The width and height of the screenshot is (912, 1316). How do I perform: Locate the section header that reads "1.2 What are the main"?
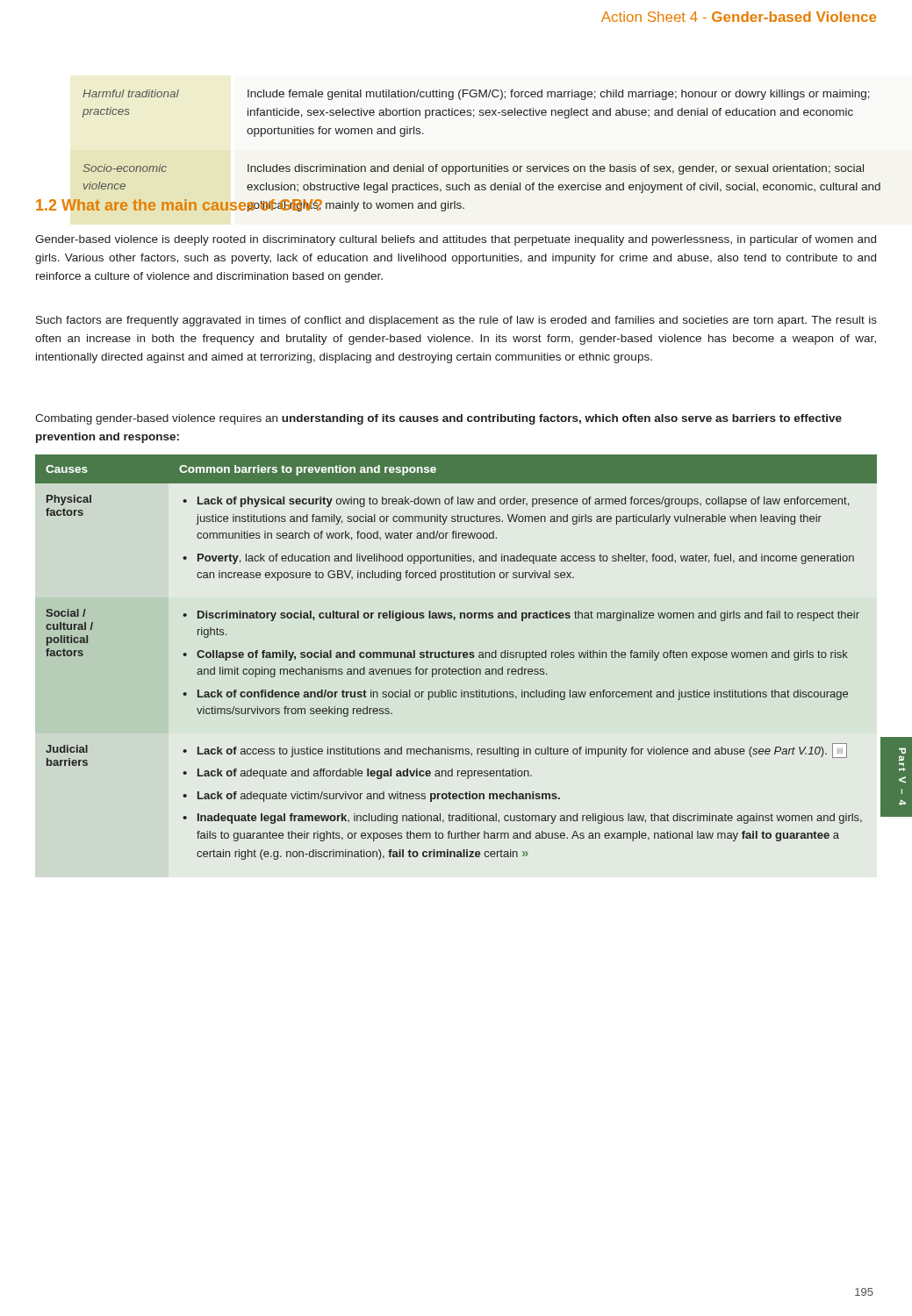(x=179, y=205)
